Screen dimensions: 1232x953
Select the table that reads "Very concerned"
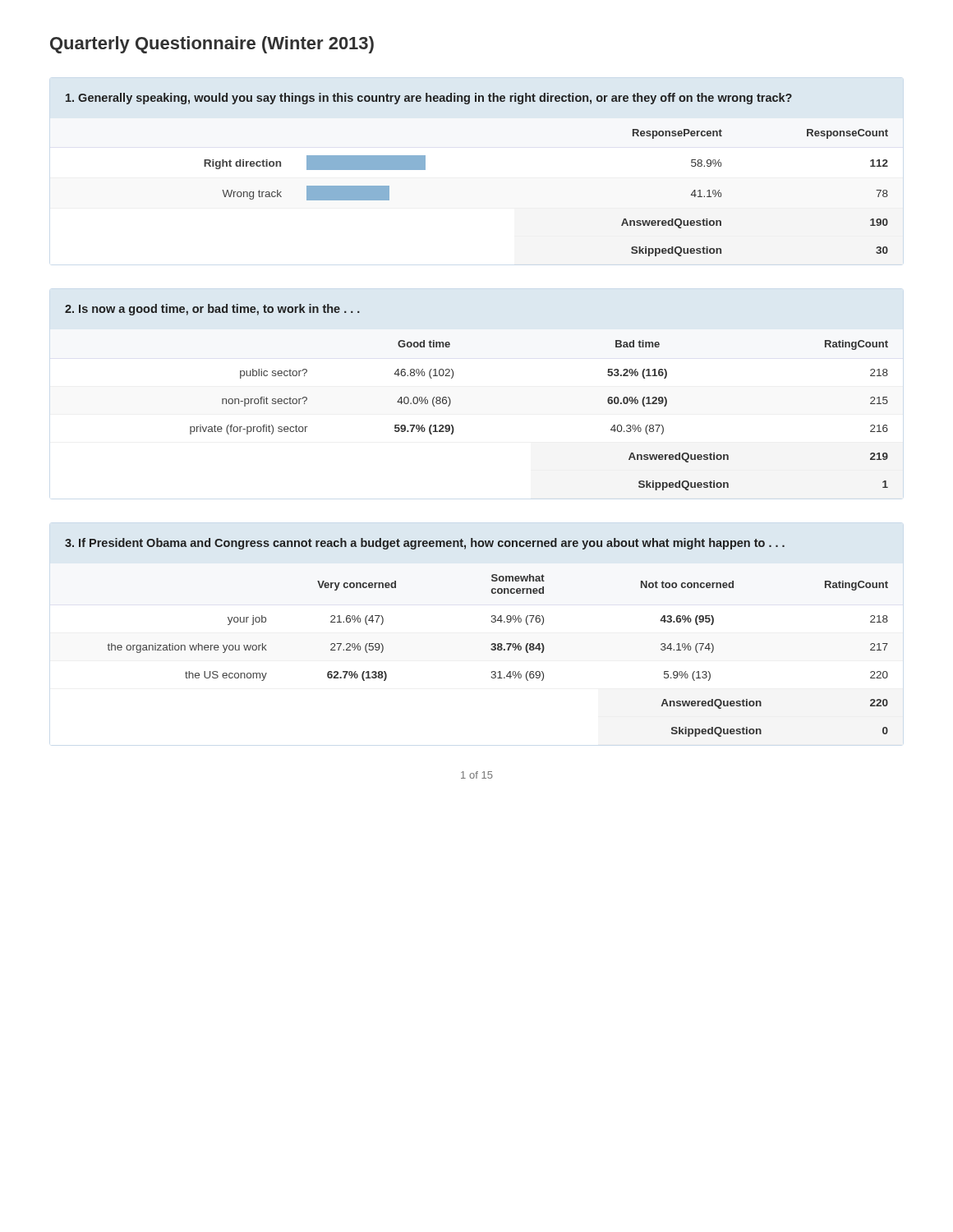tap(476, 654)
